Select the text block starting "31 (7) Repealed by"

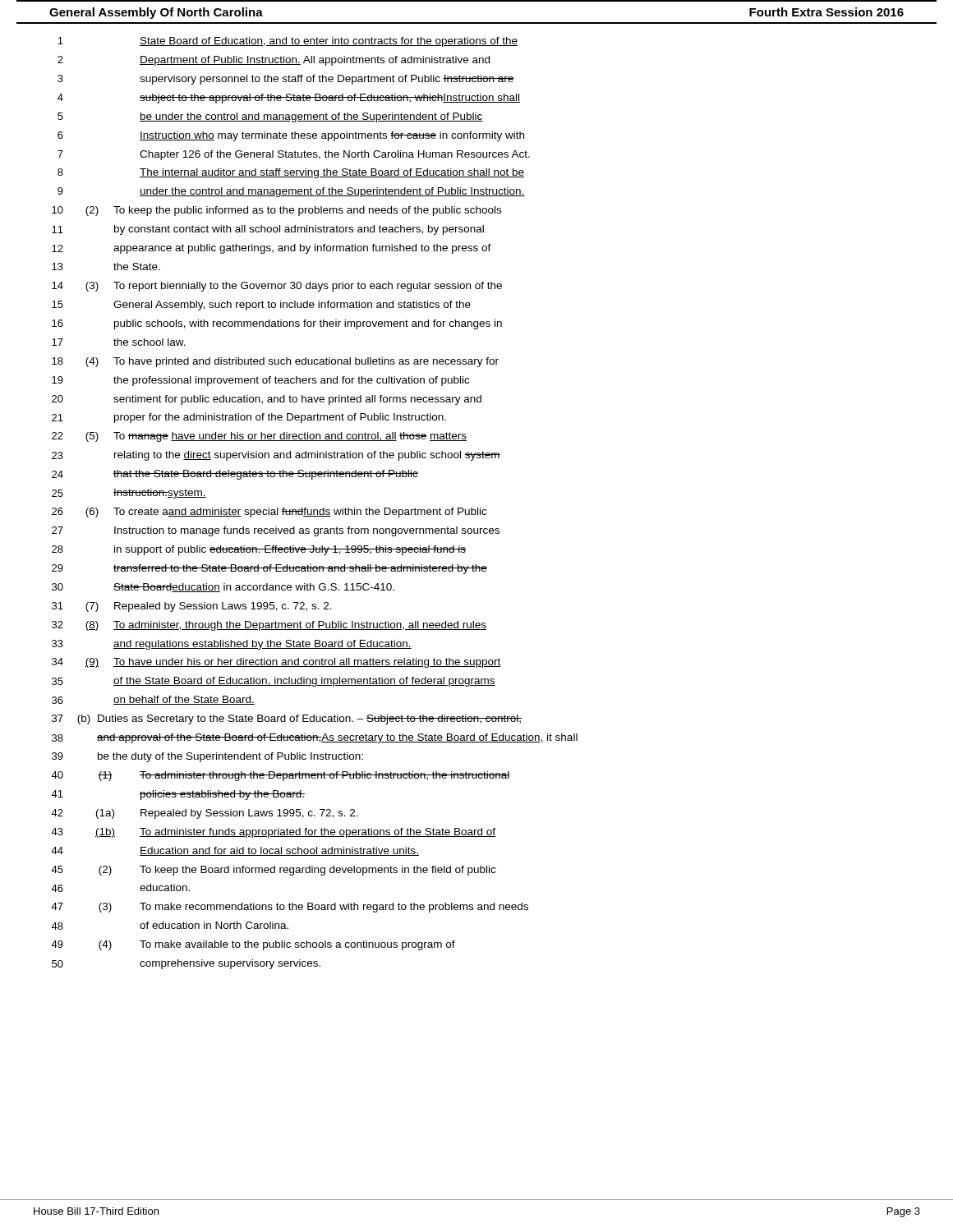pos(192,607)
